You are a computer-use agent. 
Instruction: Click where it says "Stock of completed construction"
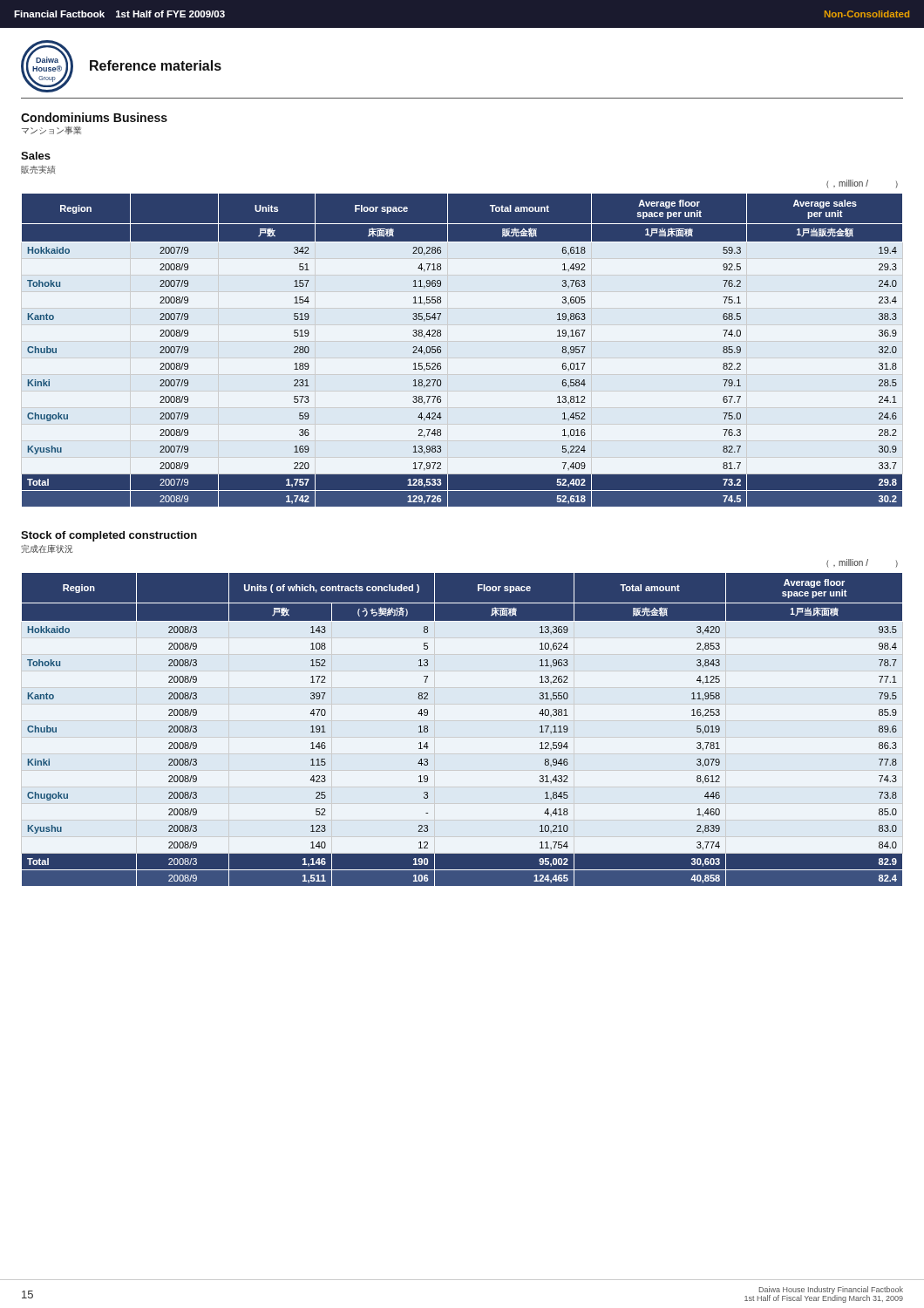(109, 535)
